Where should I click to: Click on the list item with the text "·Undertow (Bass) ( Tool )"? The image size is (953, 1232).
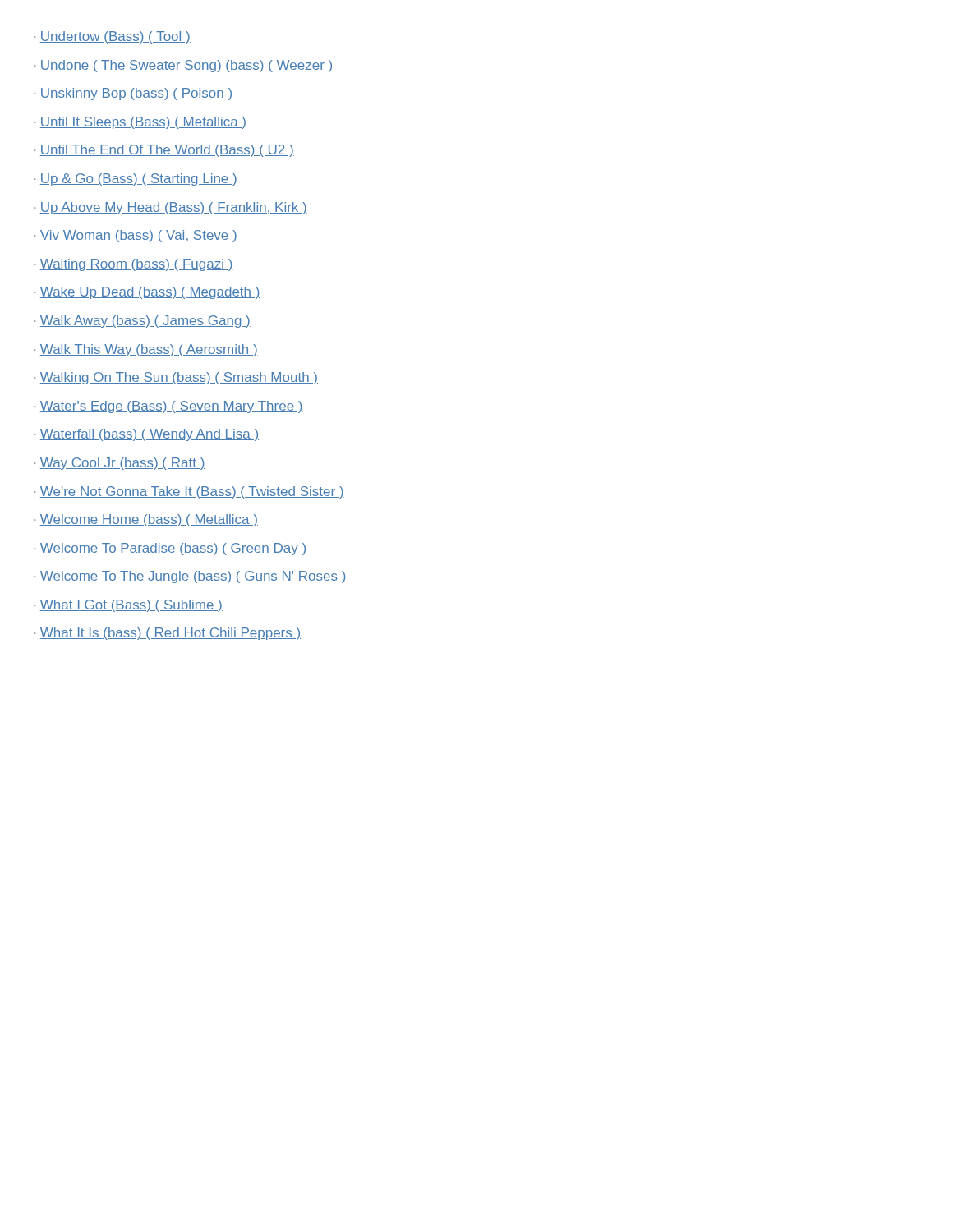point(112,37)
